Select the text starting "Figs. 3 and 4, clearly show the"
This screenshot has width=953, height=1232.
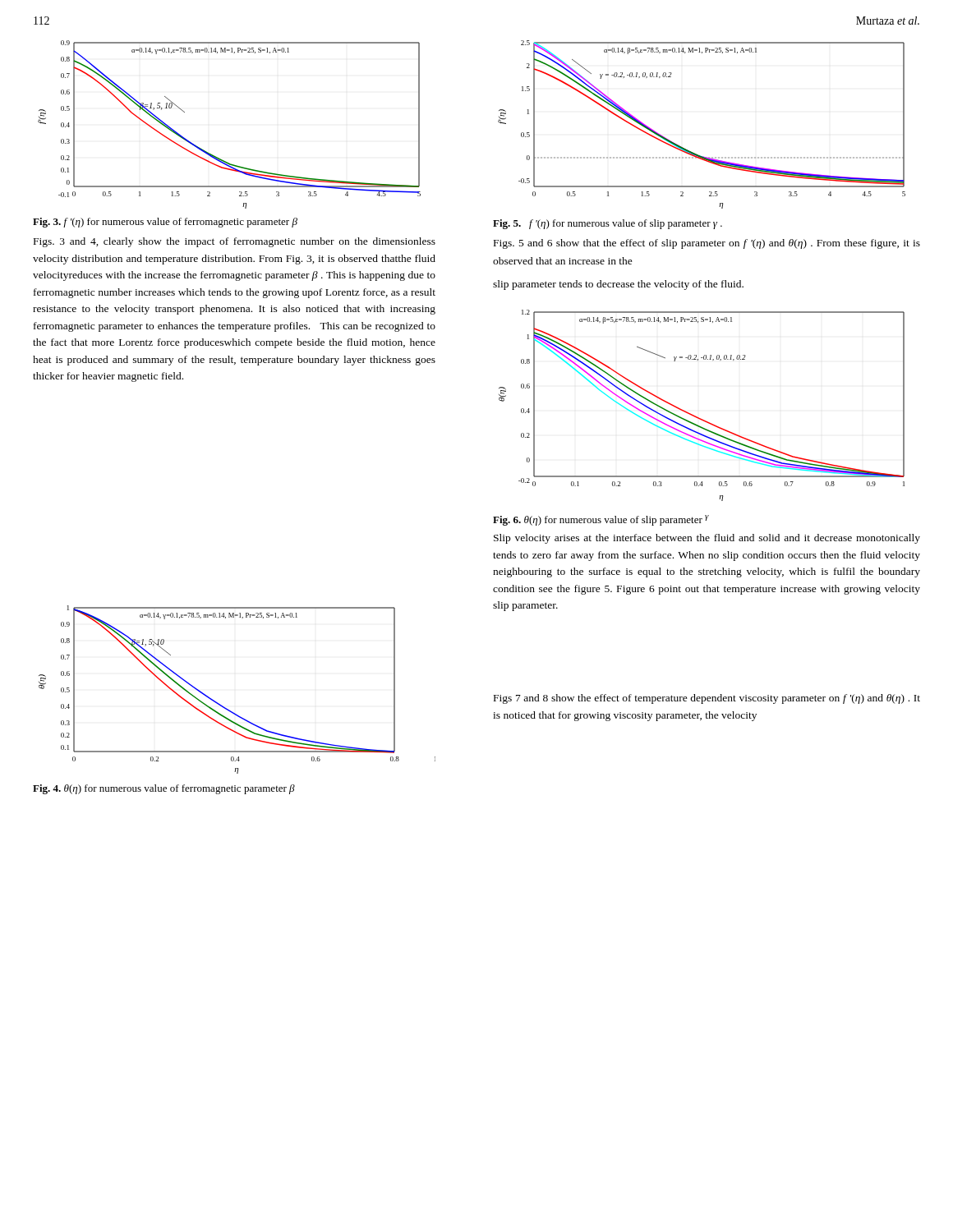click(234, 308)
